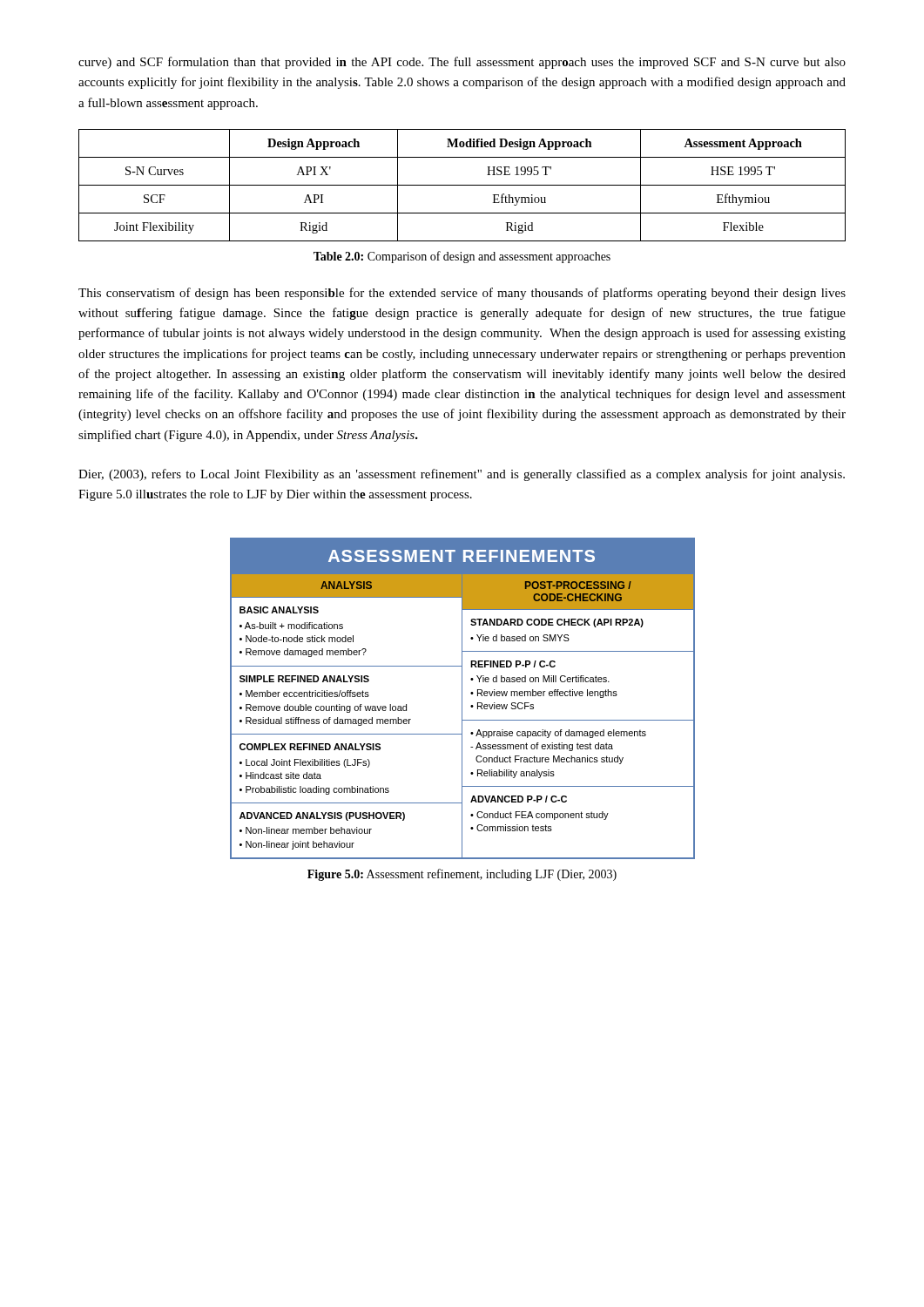Point to the block beginning "curve) and SCF formulation than that"
924x1307 pixels.
(x=462, y=82)
